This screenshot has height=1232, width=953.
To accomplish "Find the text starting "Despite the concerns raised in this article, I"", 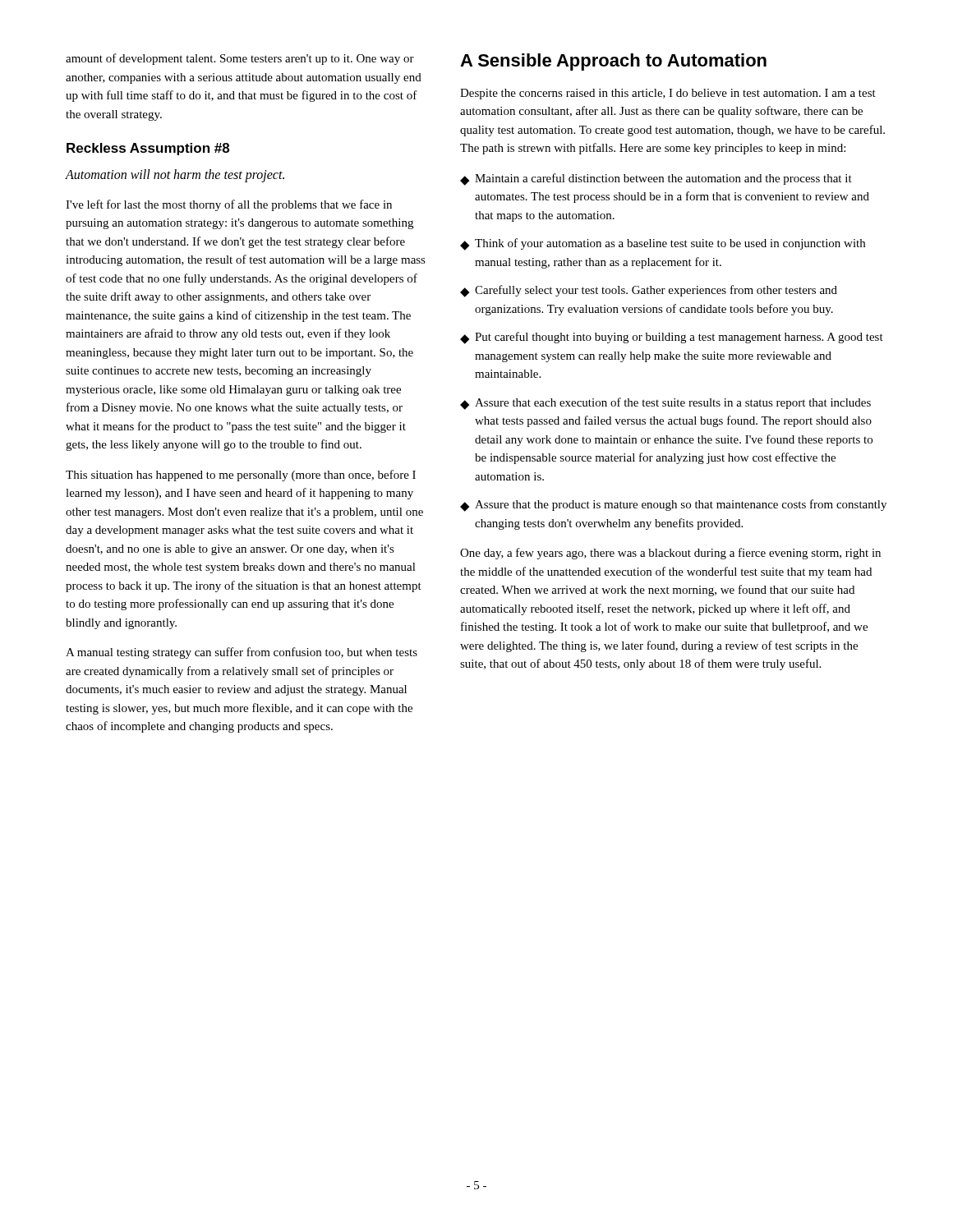I will tap(674, 120).
